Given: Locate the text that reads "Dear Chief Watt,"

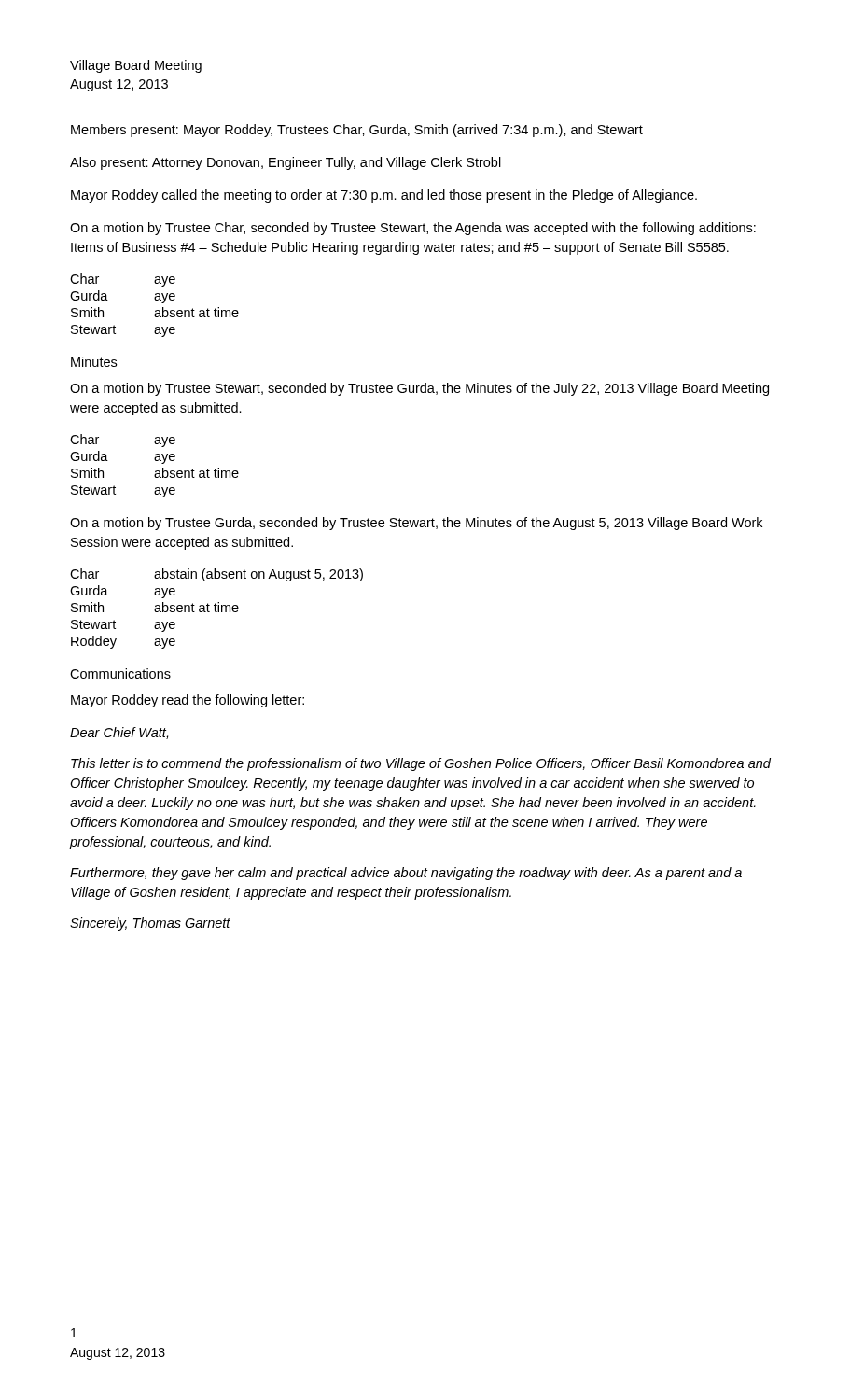Looking at the screenshot, I should coord(120,732).
